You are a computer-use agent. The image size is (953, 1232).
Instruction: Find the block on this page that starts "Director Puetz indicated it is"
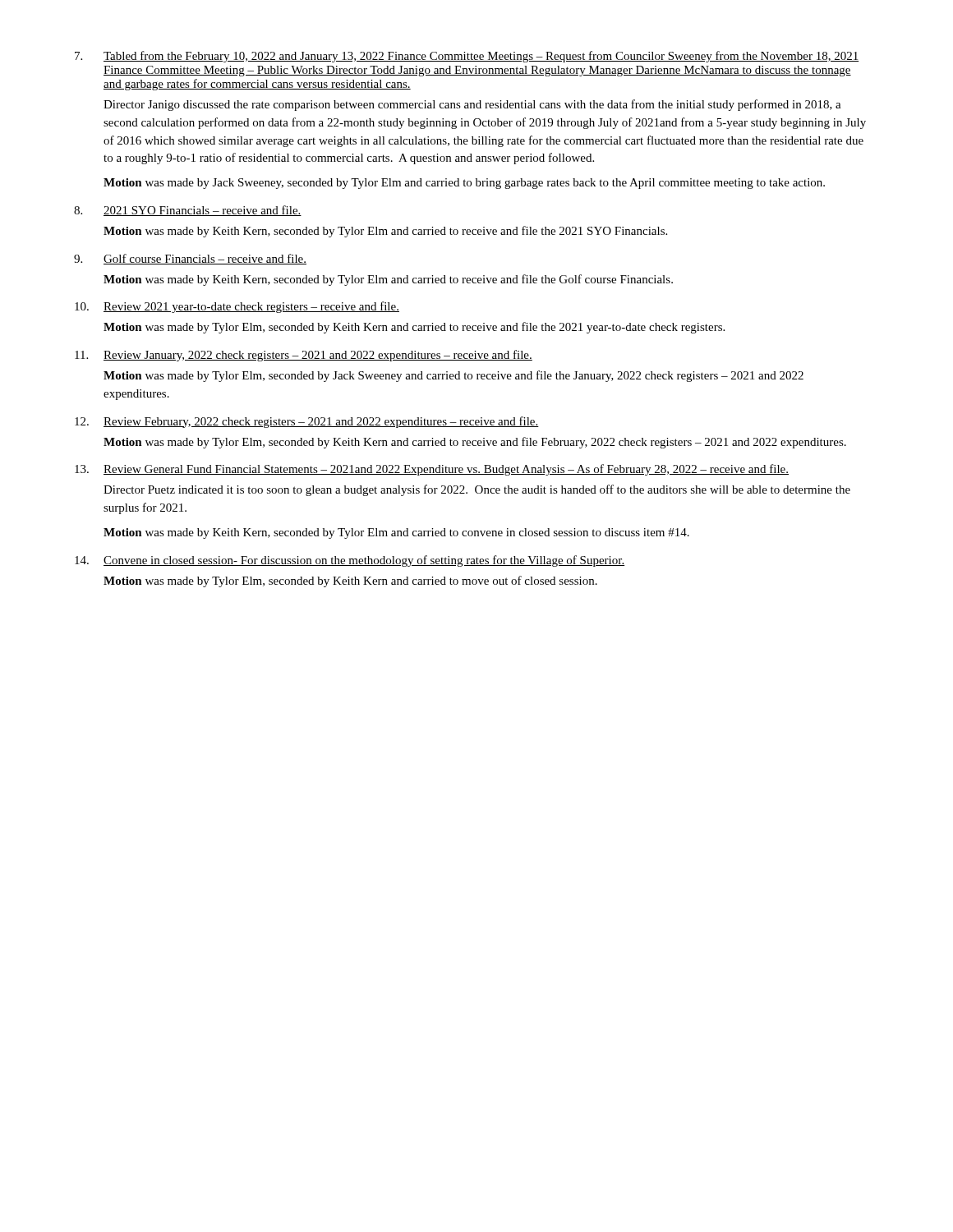tap(477, 499)
